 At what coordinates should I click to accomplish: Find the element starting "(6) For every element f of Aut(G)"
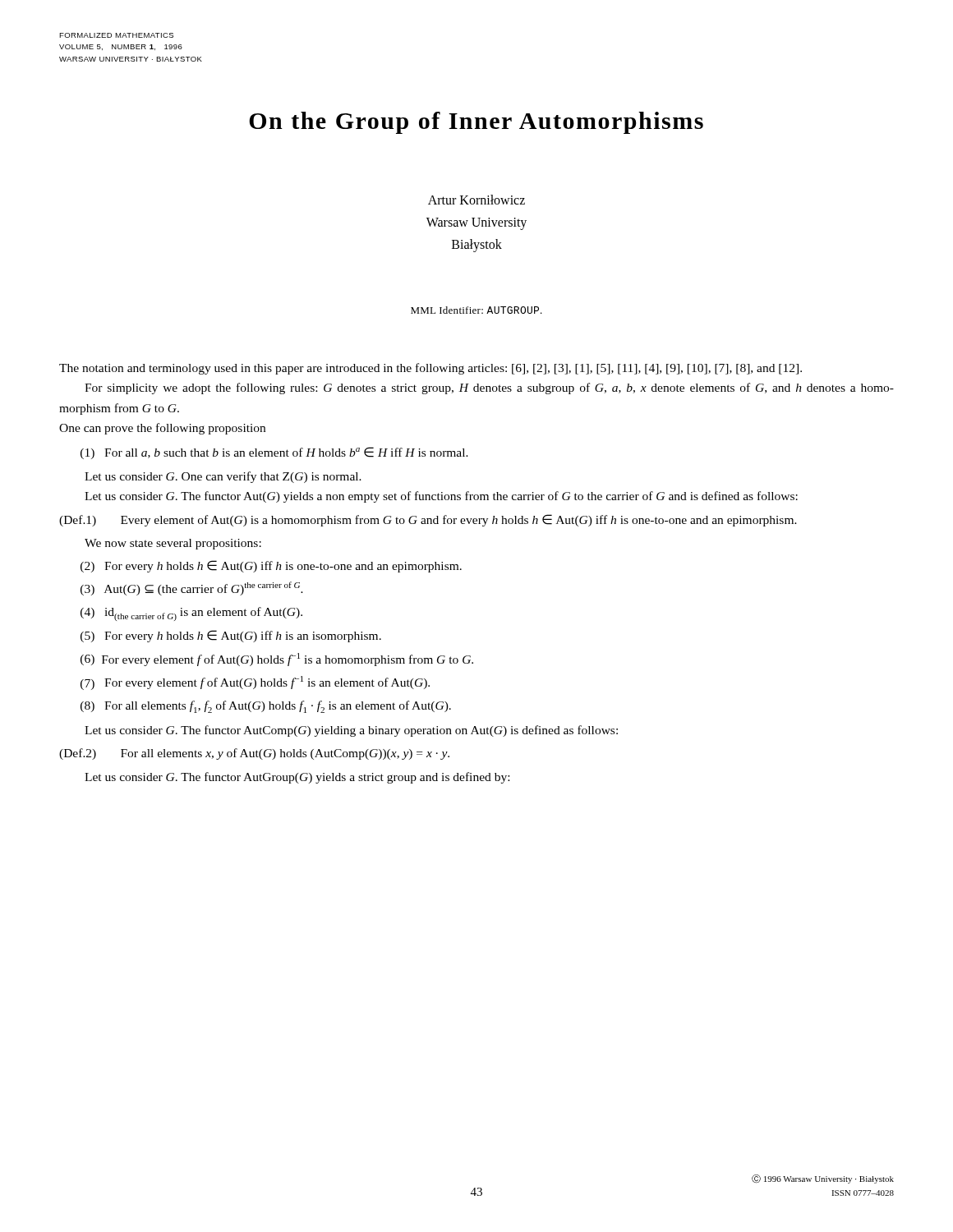click(267, 659)
